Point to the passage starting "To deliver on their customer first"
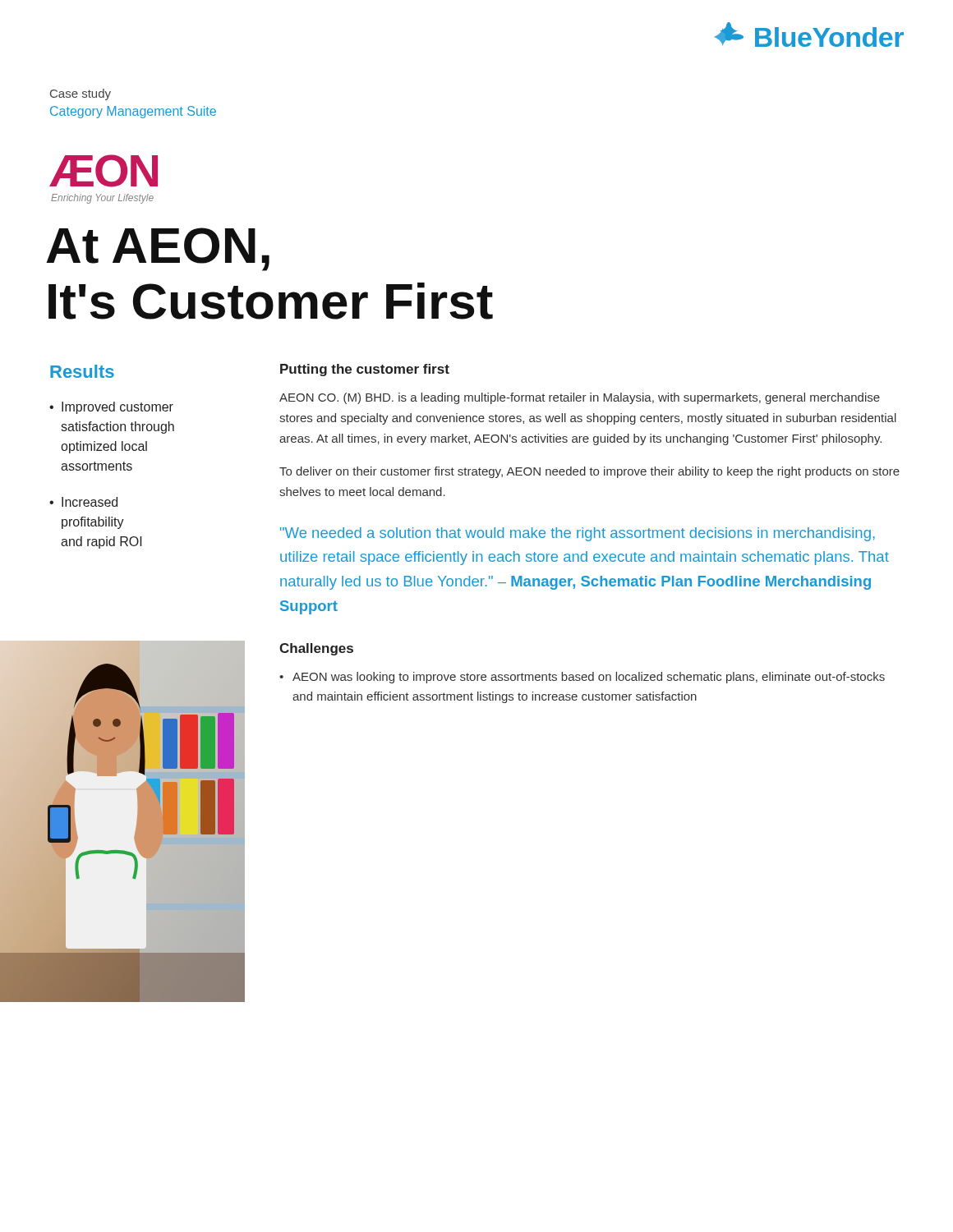Image resolution: width=953 pixels, height=1232 pixels. (589, 481)
